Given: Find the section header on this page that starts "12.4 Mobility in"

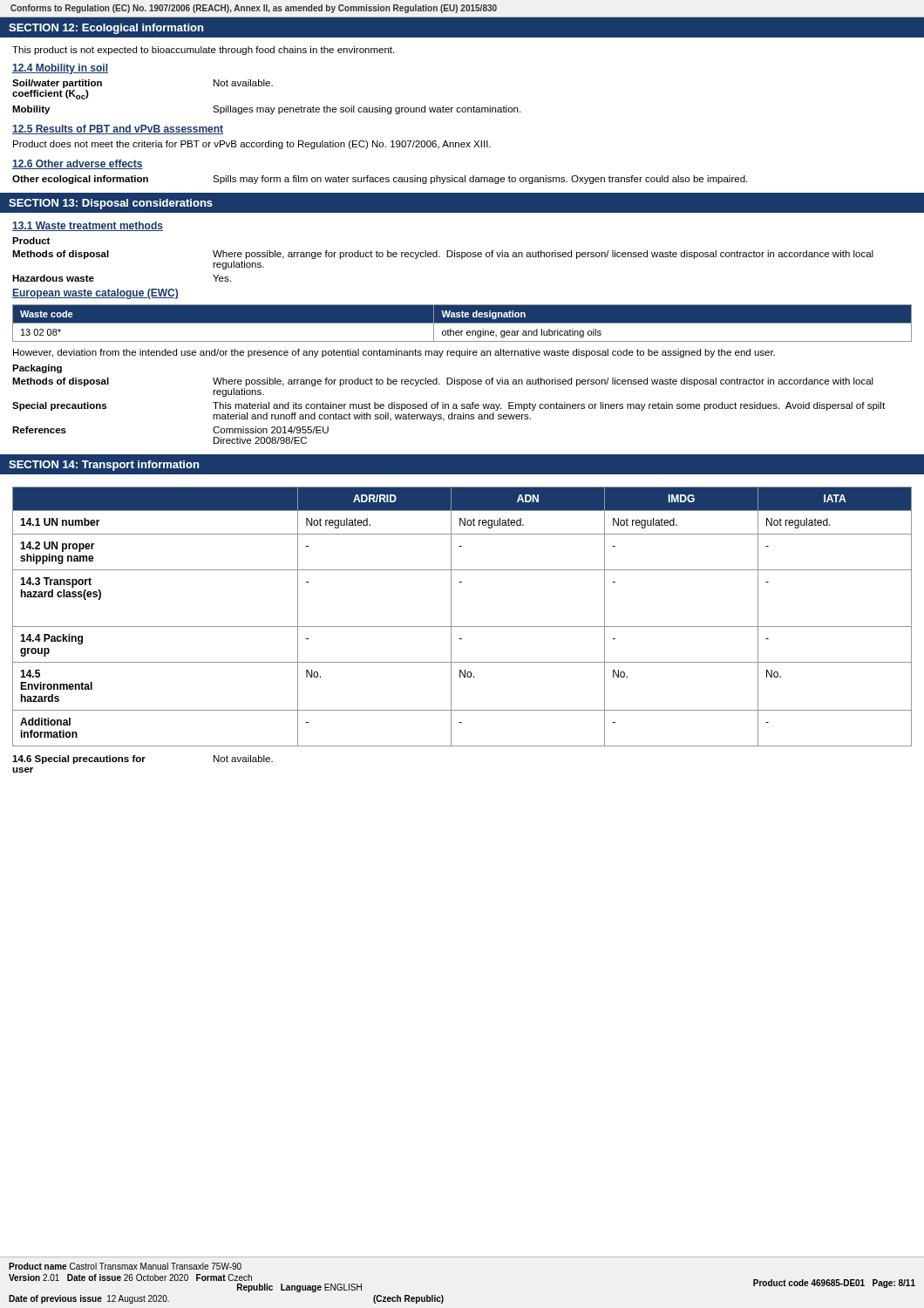Looking at the screenshot, I should pos(60,68).
